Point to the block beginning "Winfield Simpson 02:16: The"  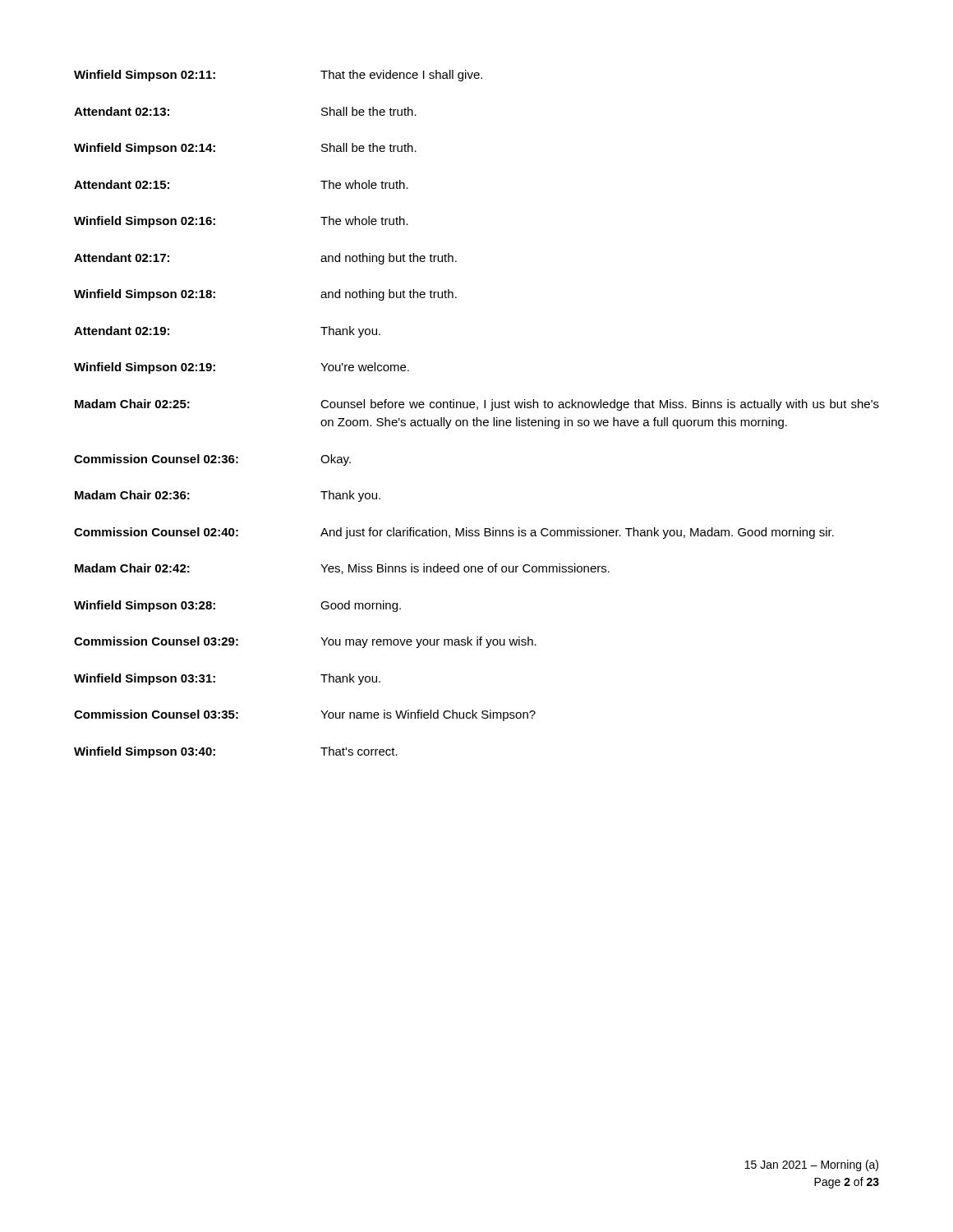[142, 221]
